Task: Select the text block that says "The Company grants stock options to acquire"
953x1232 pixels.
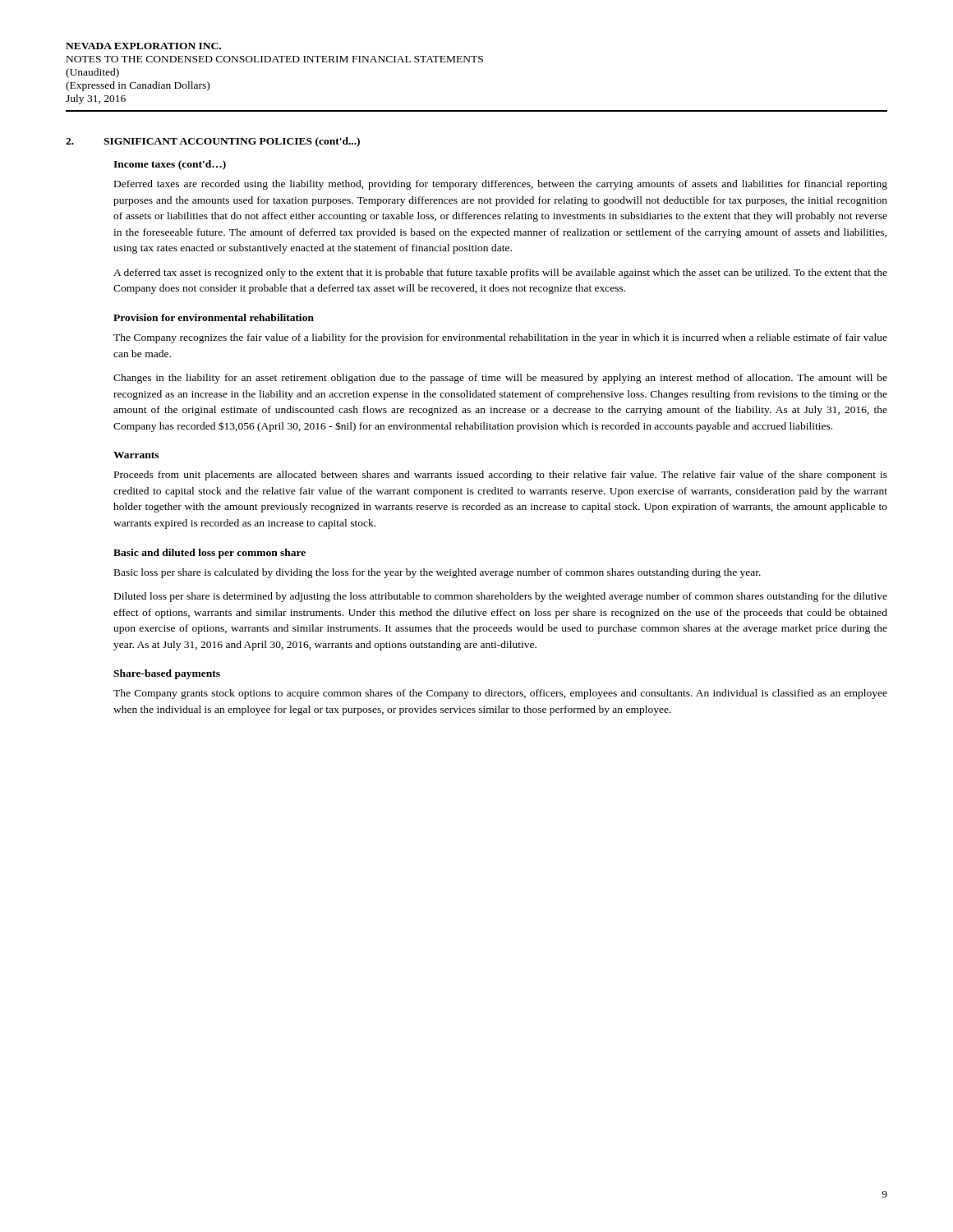Action: point(500,701)
